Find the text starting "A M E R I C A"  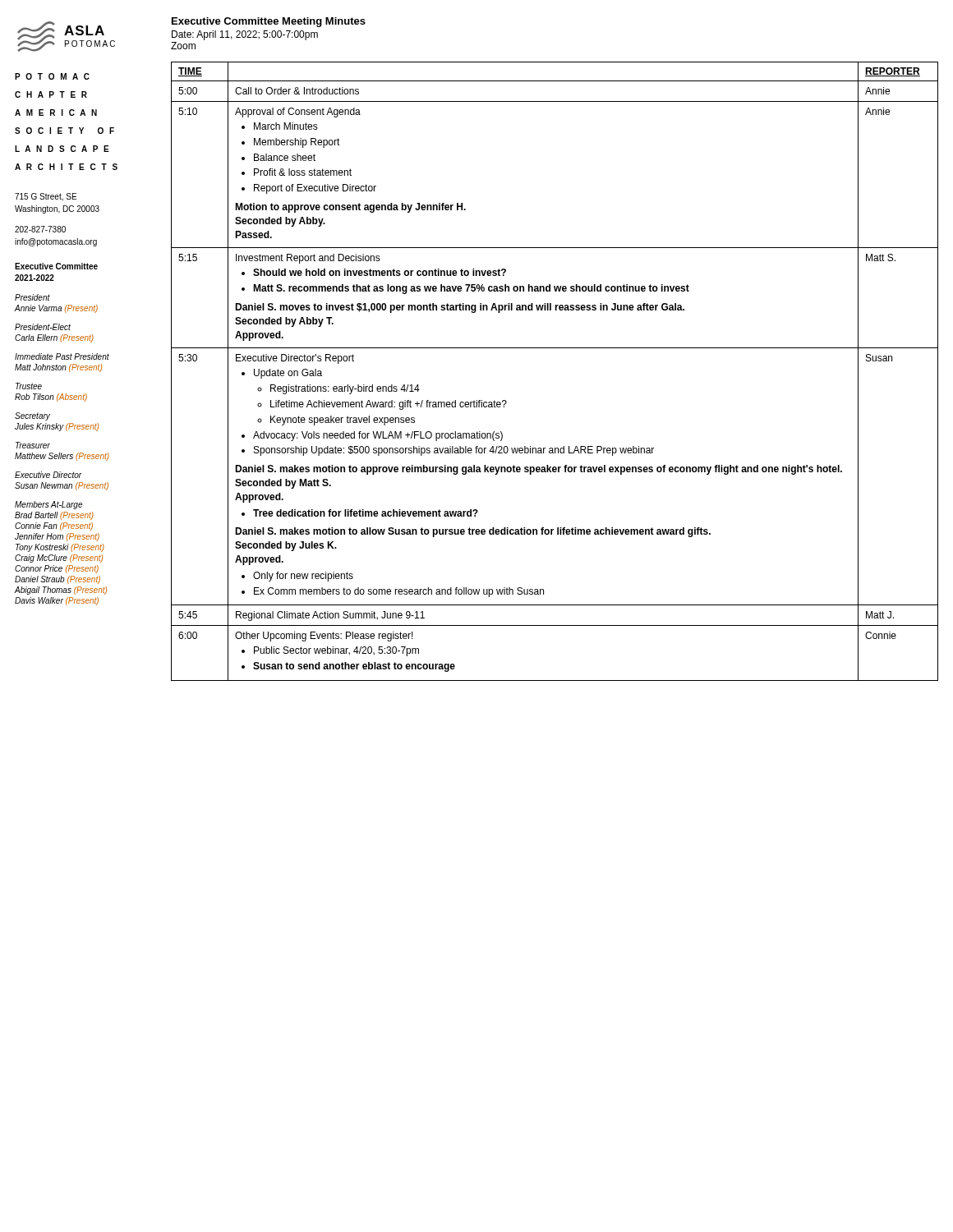[x=80, y=113]
